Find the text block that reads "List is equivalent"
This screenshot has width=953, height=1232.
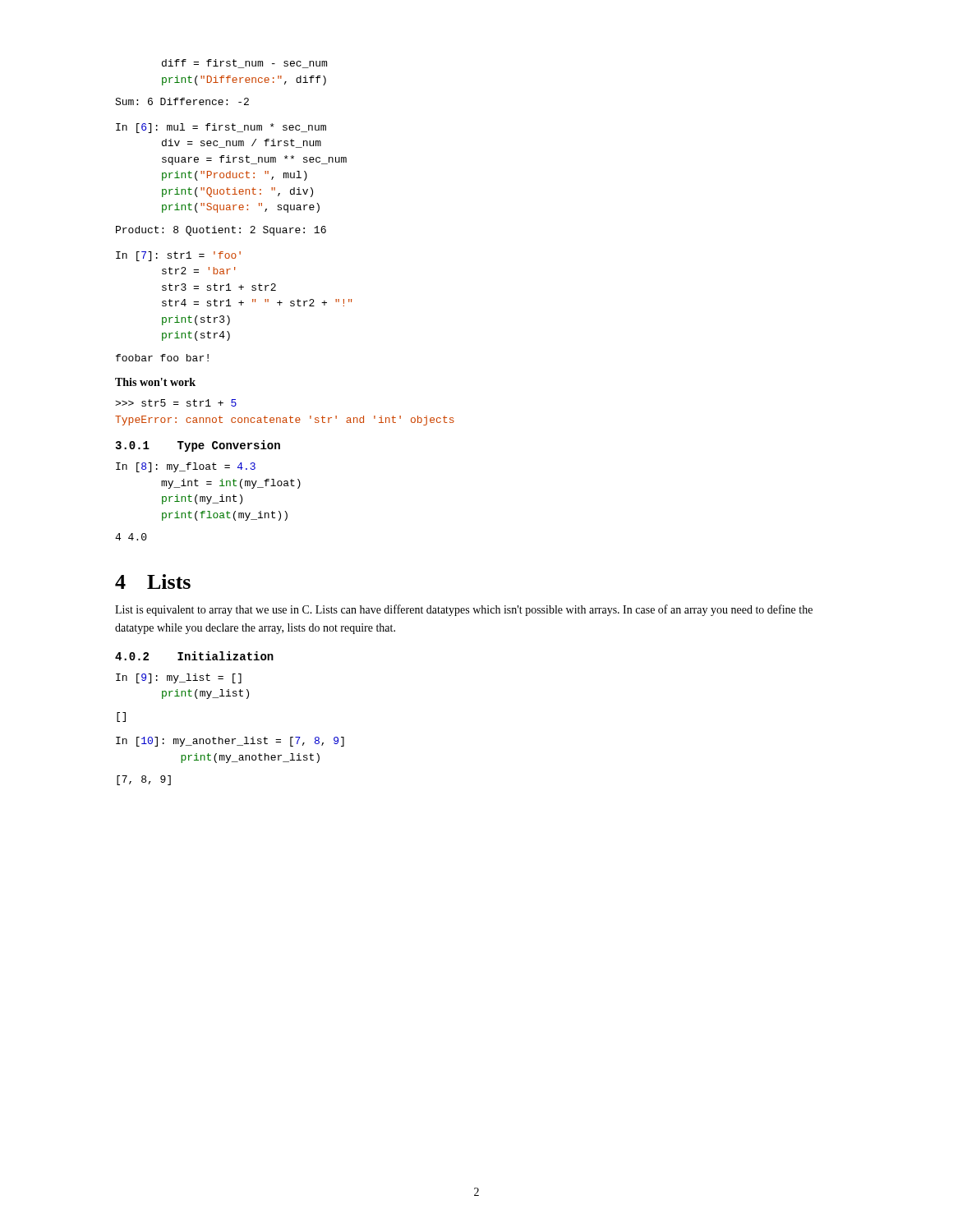[x=464, y=619]
